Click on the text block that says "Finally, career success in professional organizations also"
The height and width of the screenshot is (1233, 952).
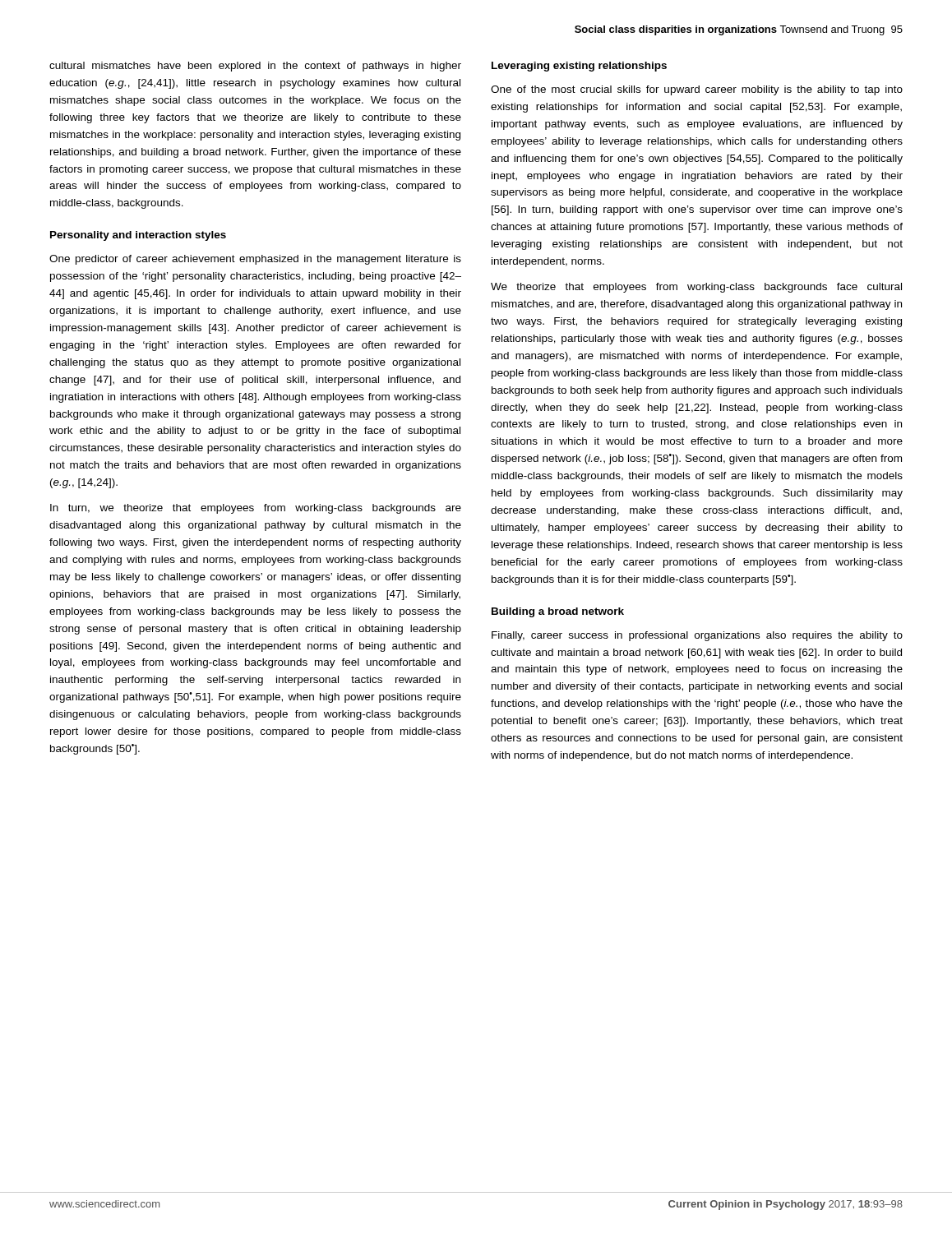tap(697, 696)
